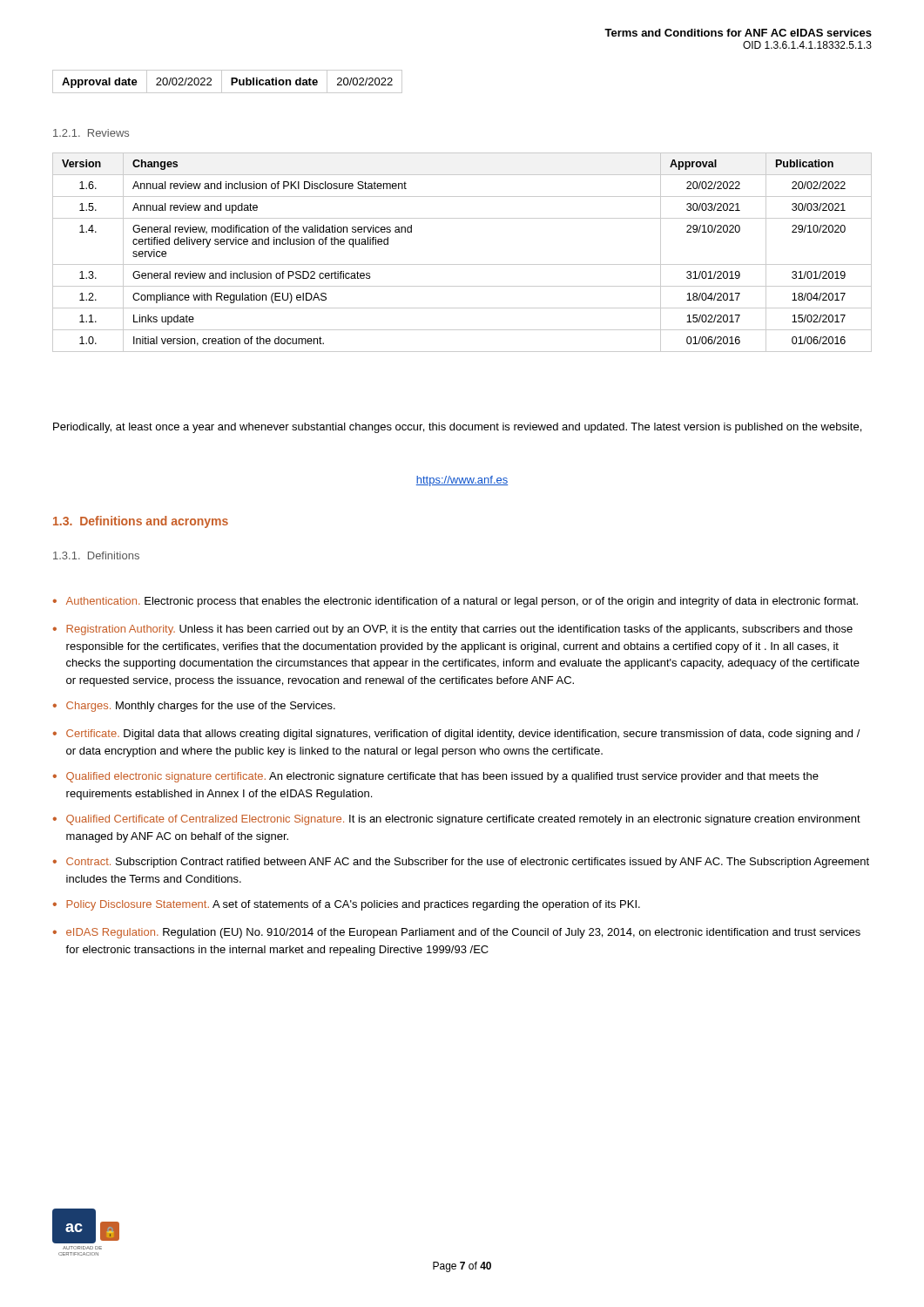Click on the text starting "• Qualified electronic signature"
The width and height of the screenshot is (924, 1307).
point(462,785)
